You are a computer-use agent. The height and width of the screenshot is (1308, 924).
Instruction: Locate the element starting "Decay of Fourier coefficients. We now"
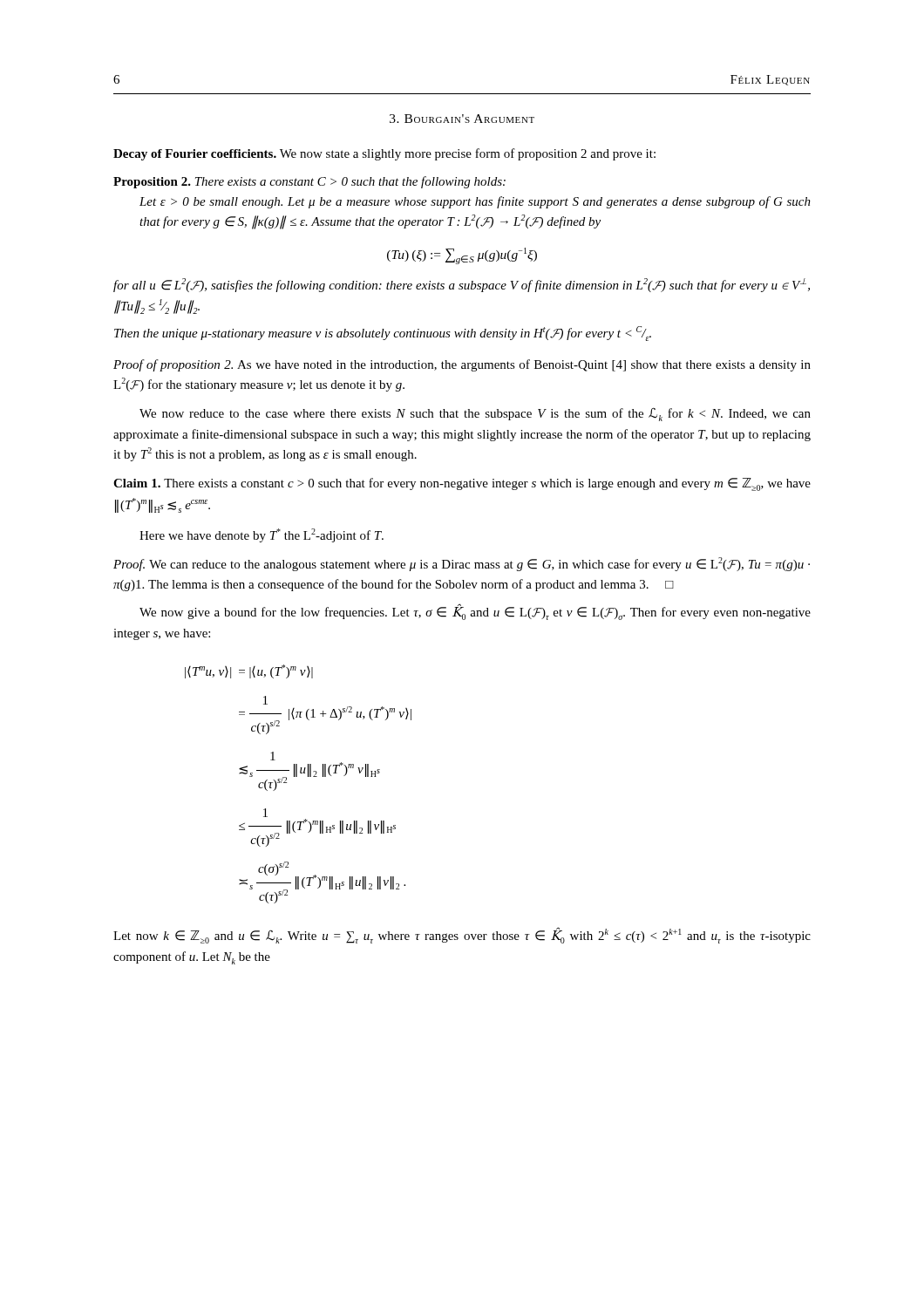[385, 153]
